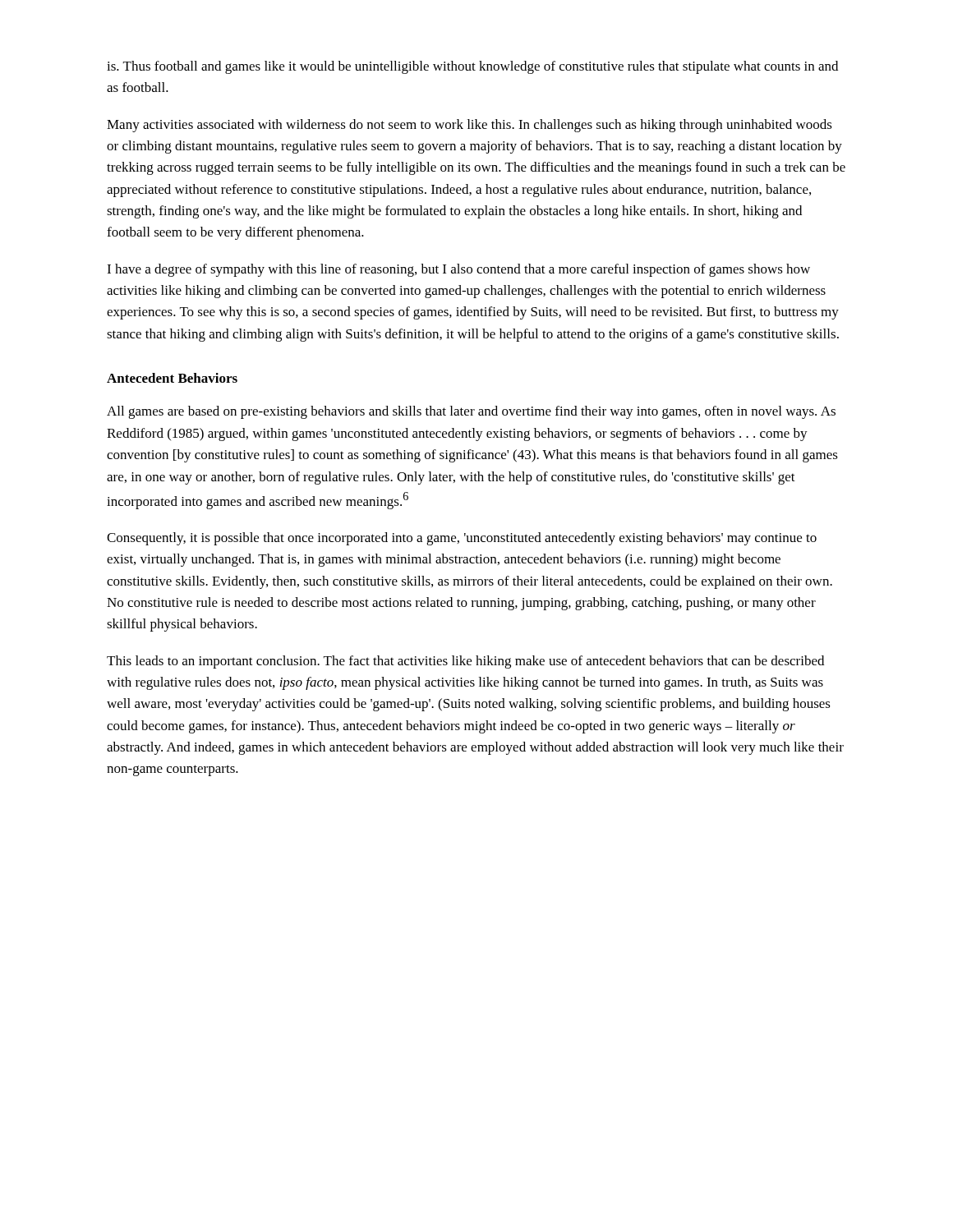Find the text block that reads "I have a degree of sympathy with this"
Viewport: 953px width, 1232px height.
coord(473,301)
